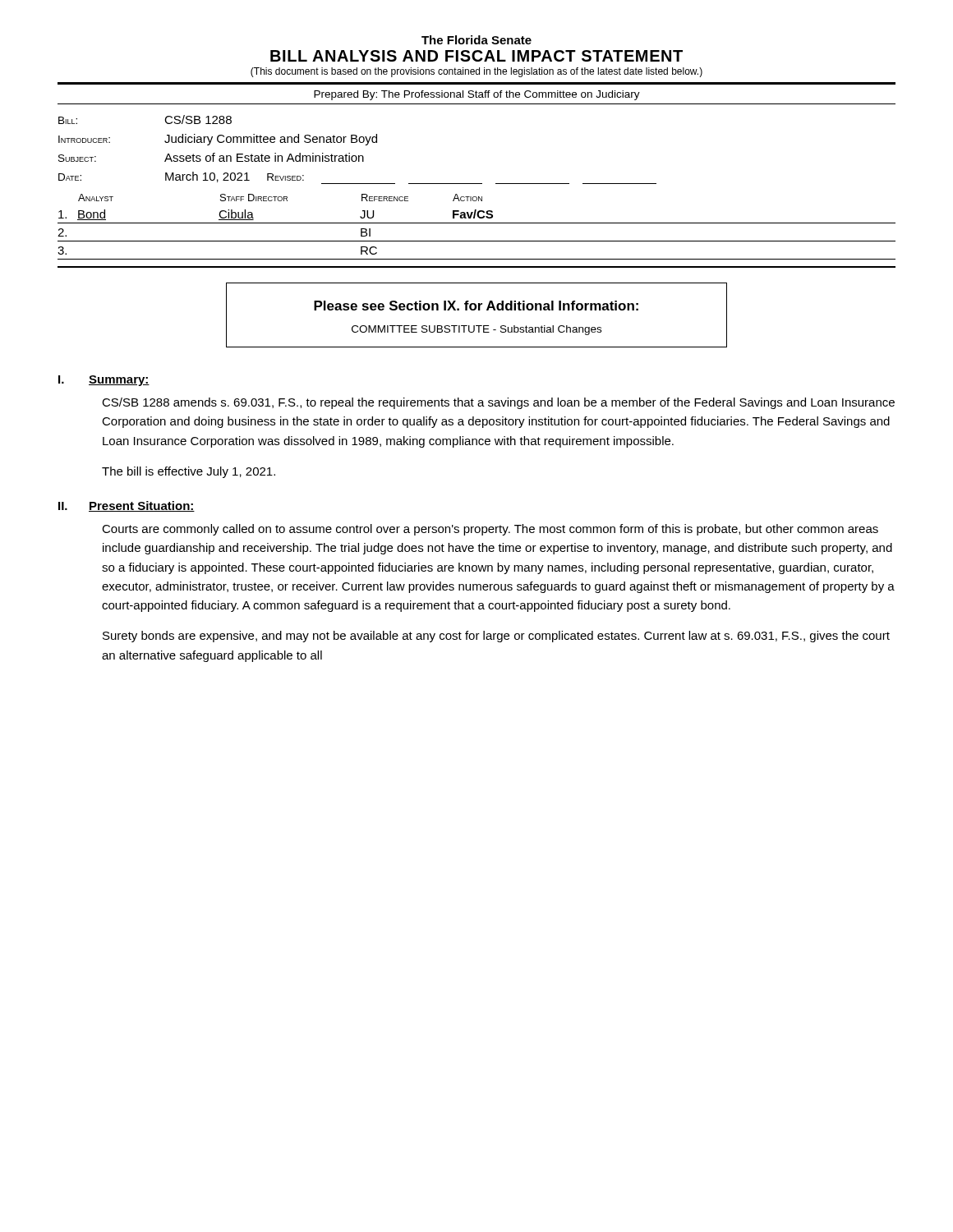This screenshot has height=1232, width=953.
Task: Point to "II. Present Situation:"
Action: coord(126,506)
